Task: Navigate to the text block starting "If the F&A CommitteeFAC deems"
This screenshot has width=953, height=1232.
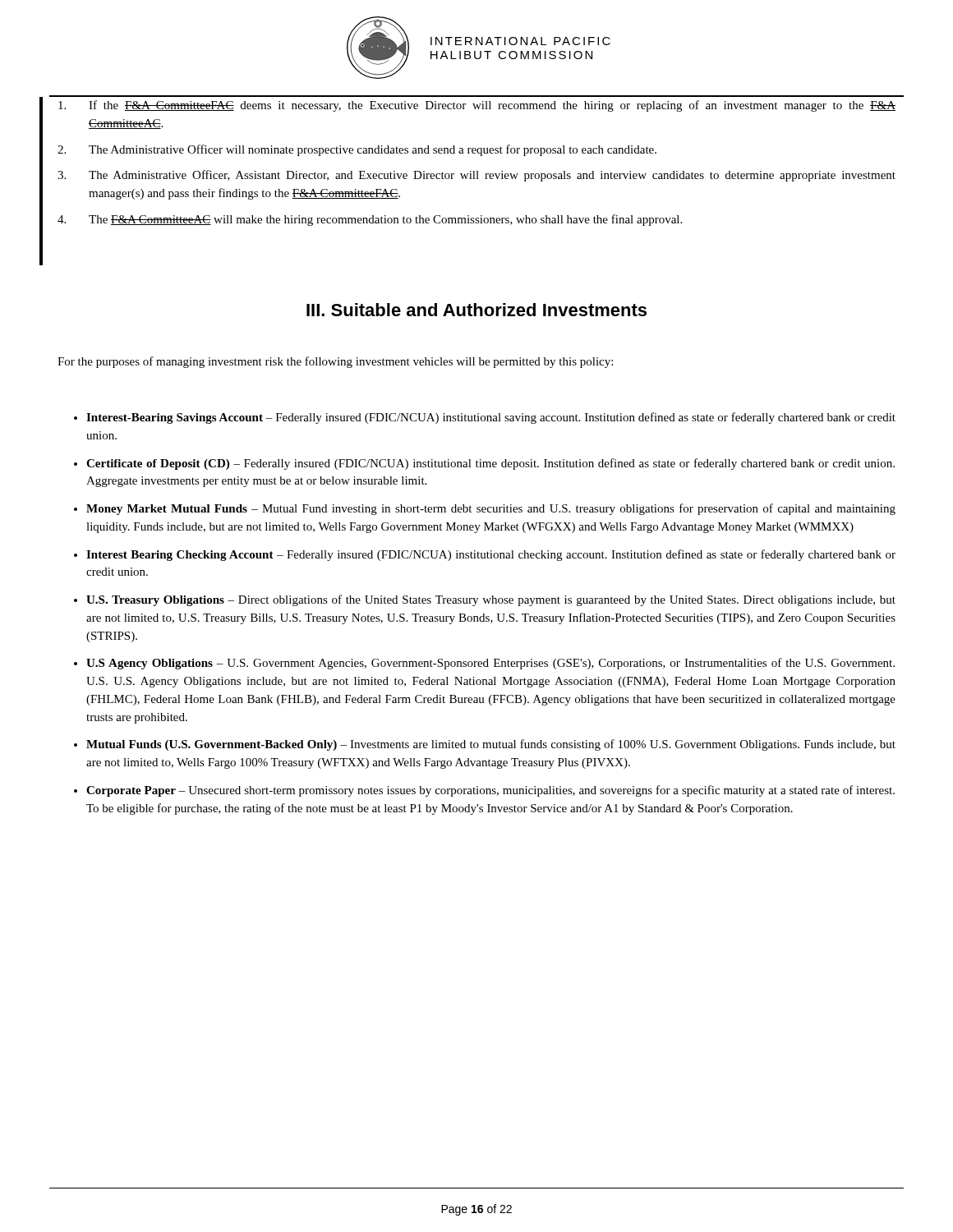Action: (x=476, y=115)
